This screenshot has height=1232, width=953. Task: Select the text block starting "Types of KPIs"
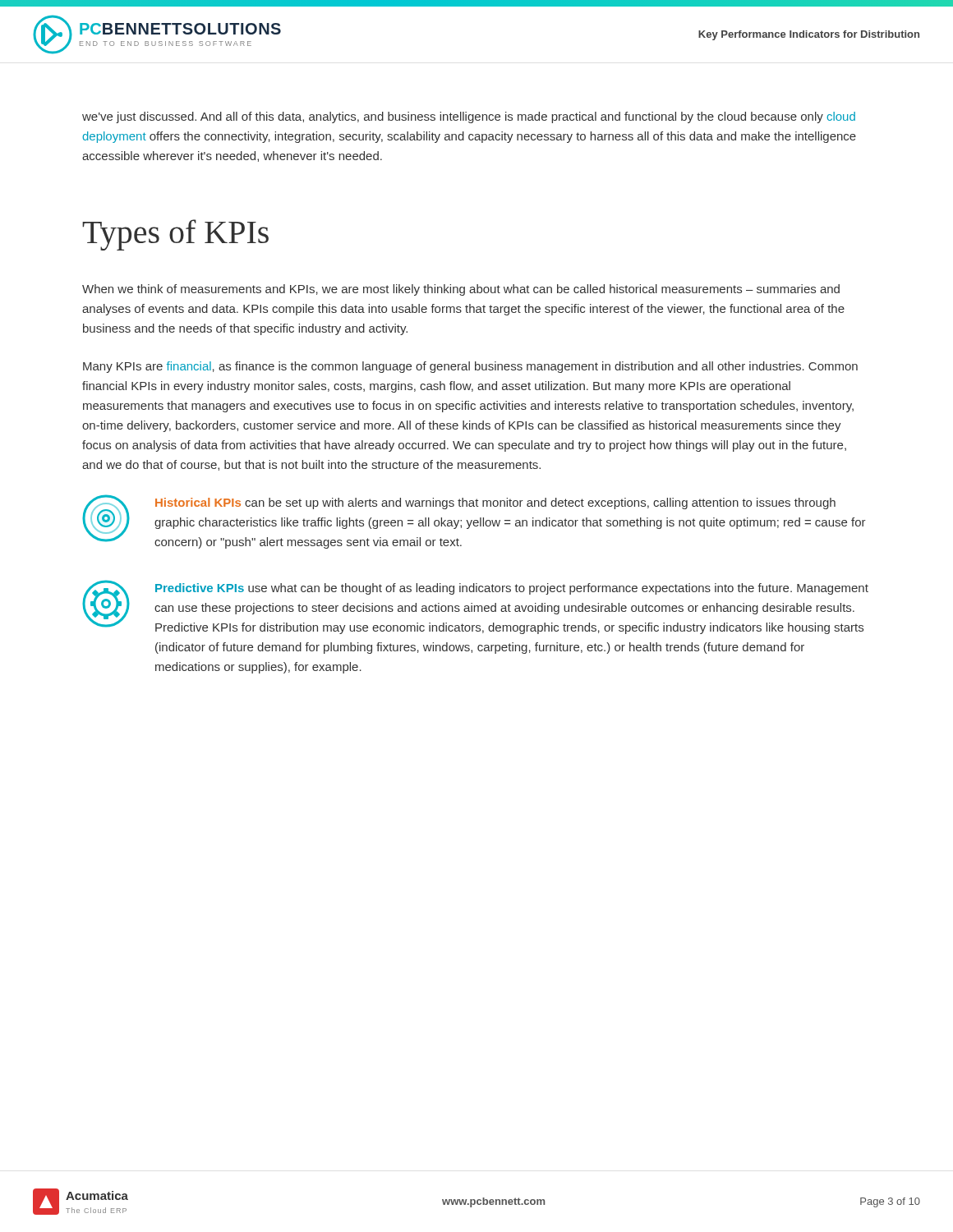coord(176,232)
